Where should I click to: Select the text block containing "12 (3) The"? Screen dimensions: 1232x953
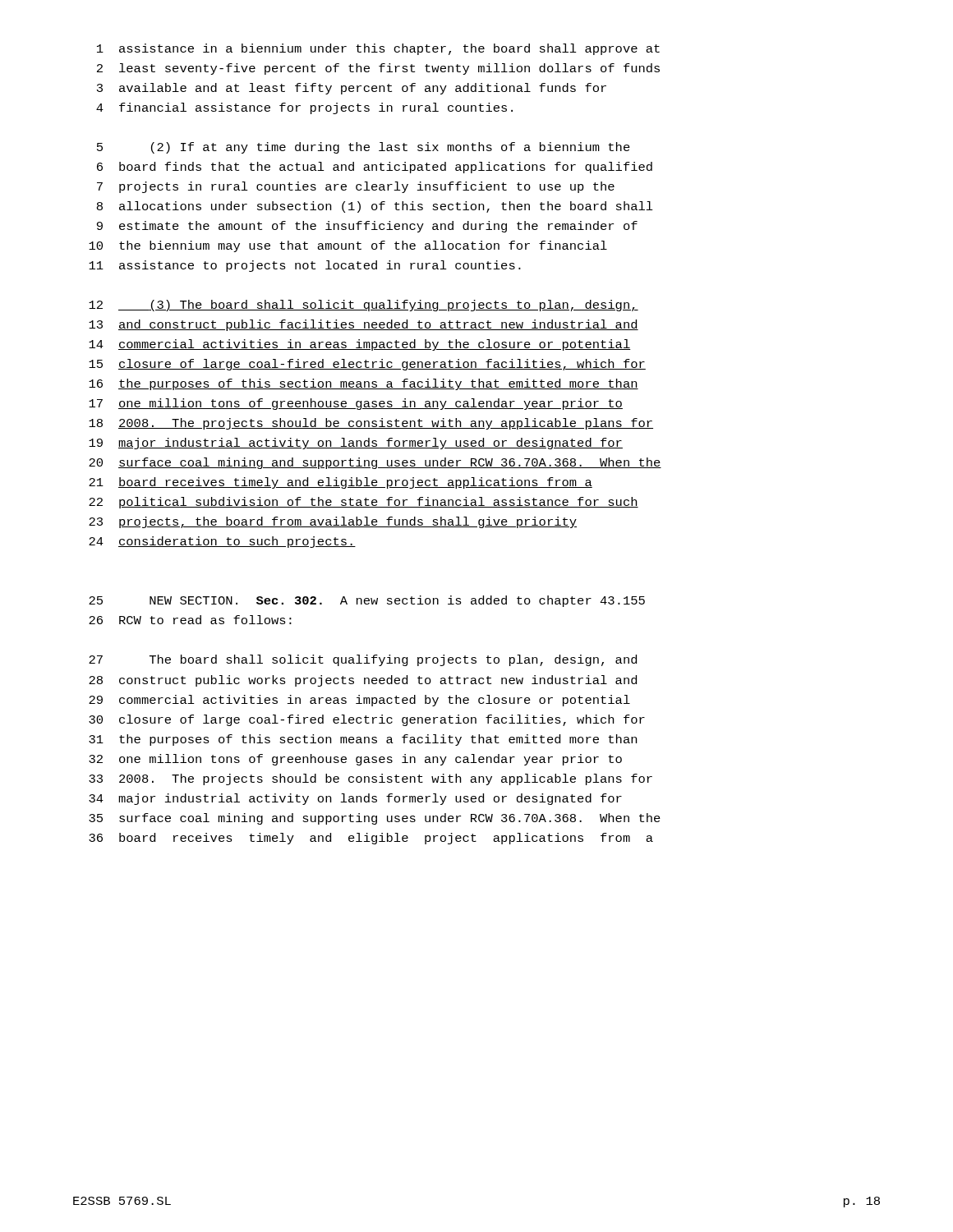[476, 424]
